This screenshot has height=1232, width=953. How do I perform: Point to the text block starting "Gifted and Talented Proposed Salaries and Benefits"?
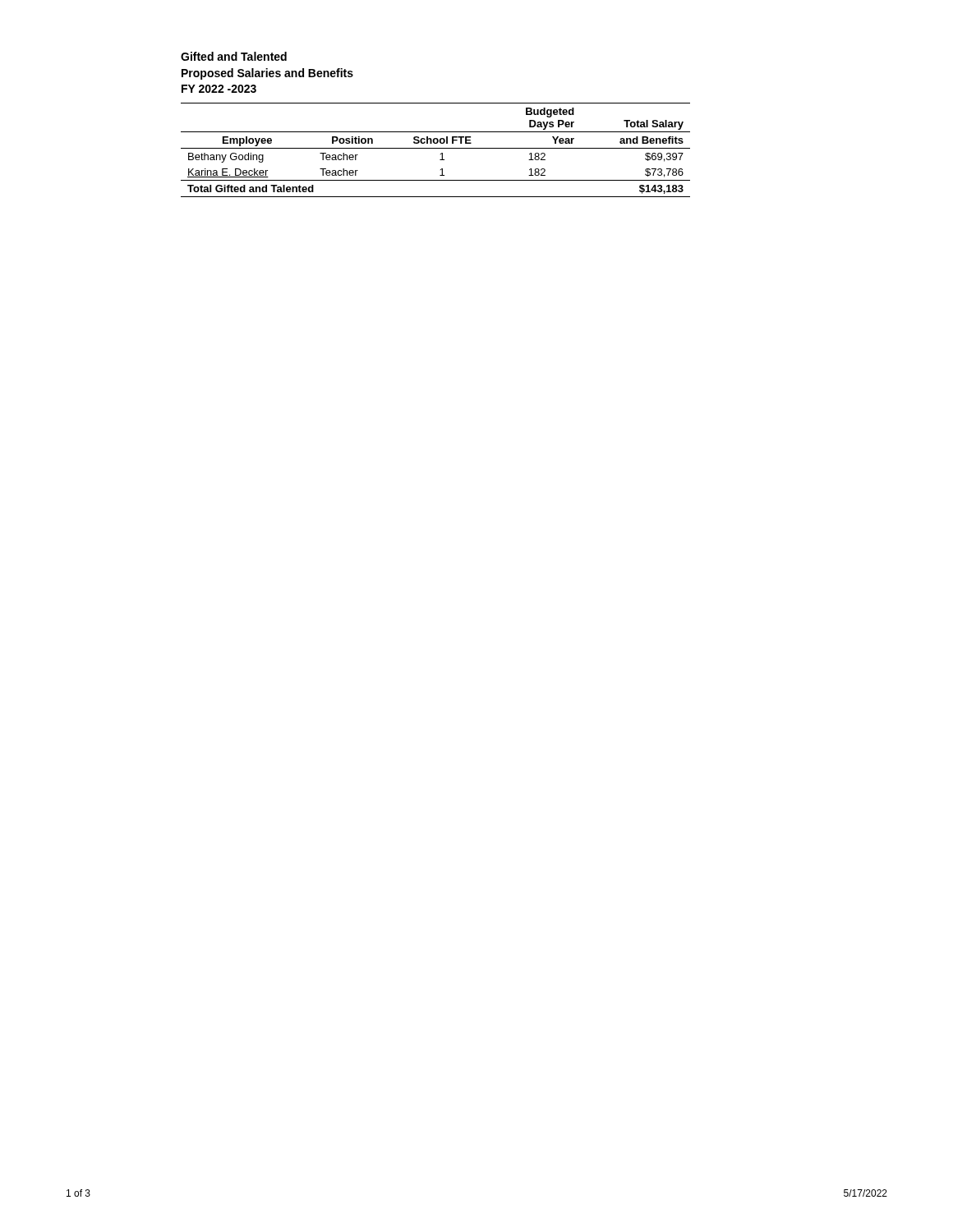[234, 56]
